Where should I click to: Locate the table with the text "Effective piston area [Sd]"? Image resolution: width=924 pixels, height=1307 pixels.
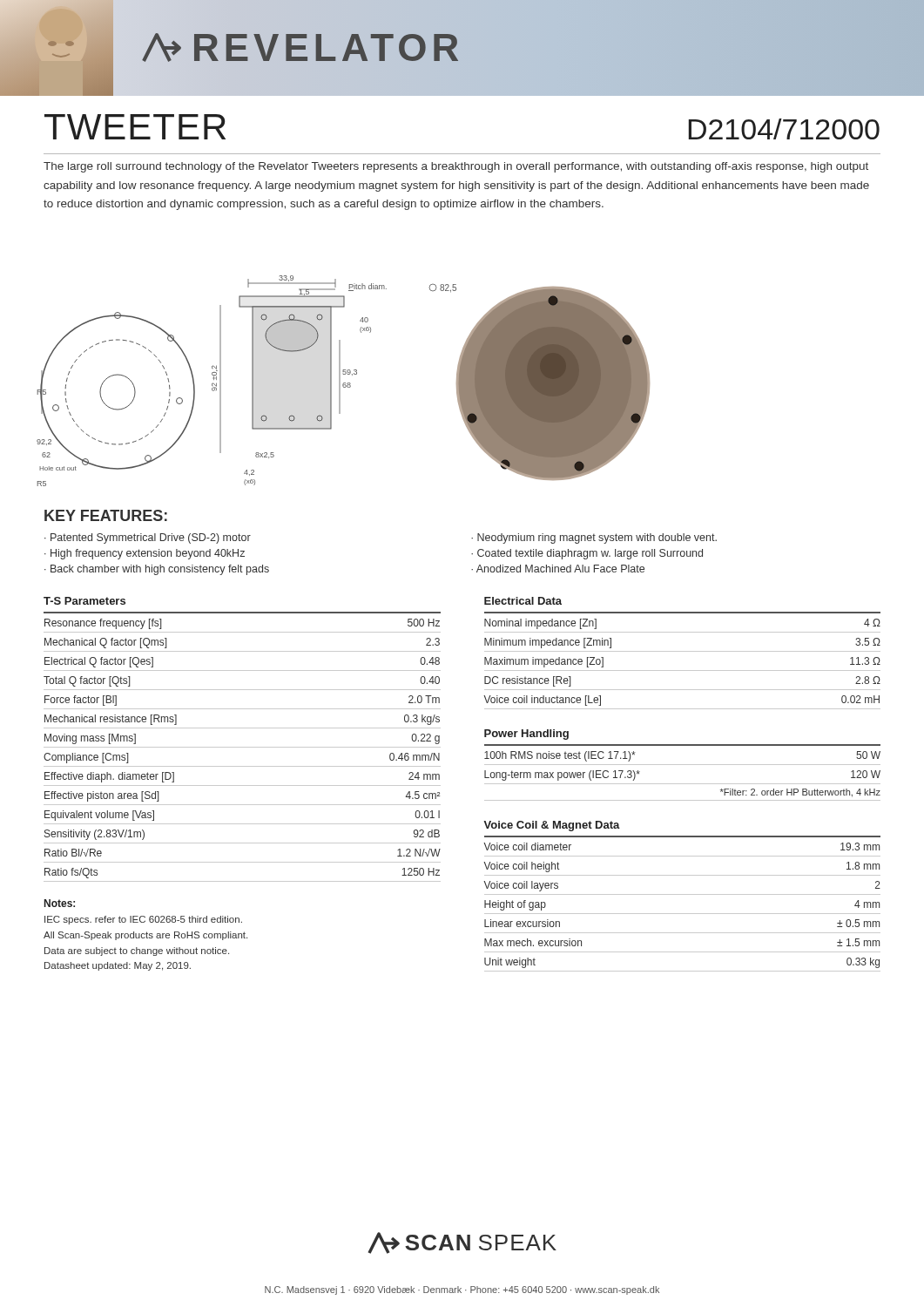(x=242, y=736)
